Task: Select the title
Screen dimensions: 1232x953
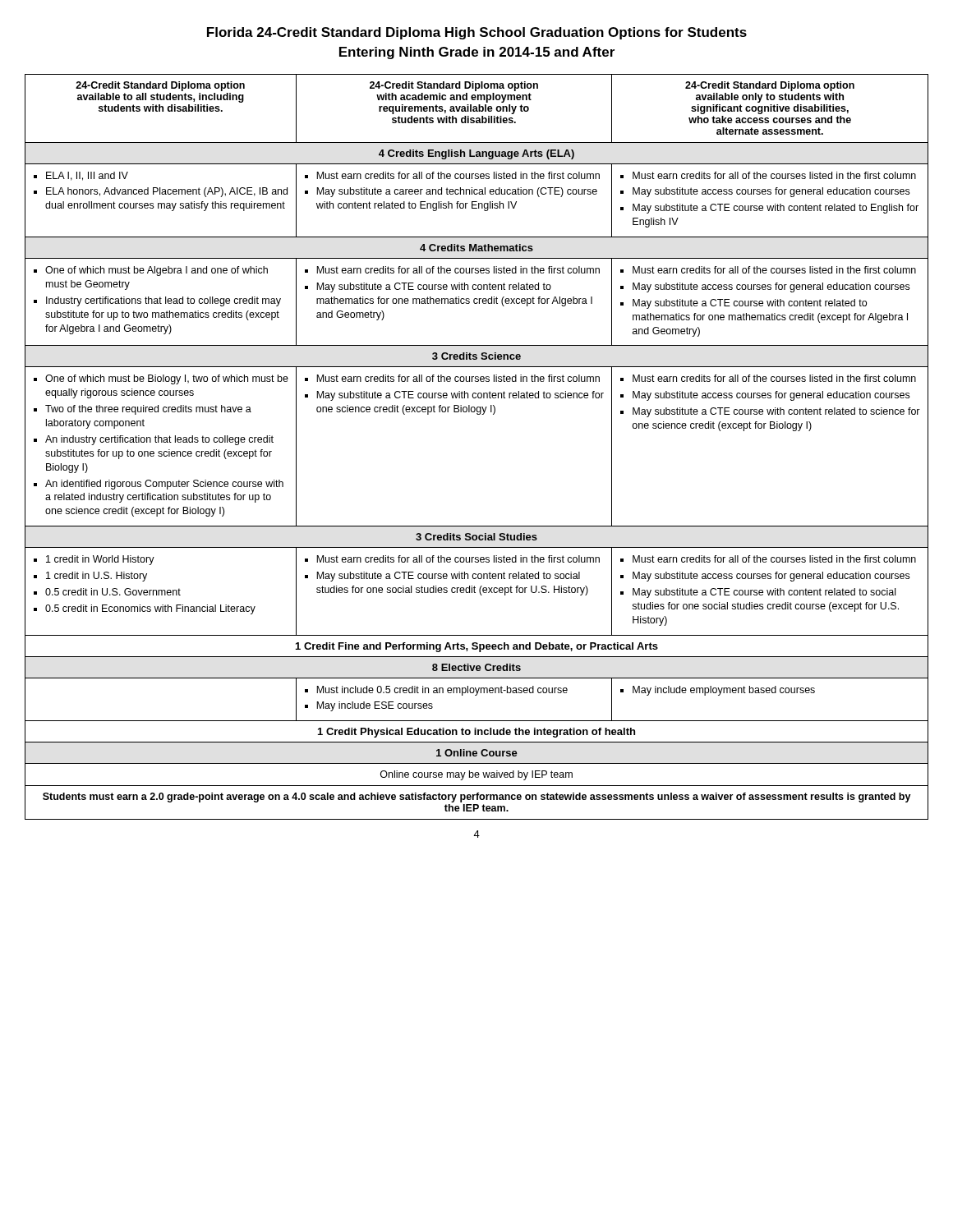Action: [476, 42]
